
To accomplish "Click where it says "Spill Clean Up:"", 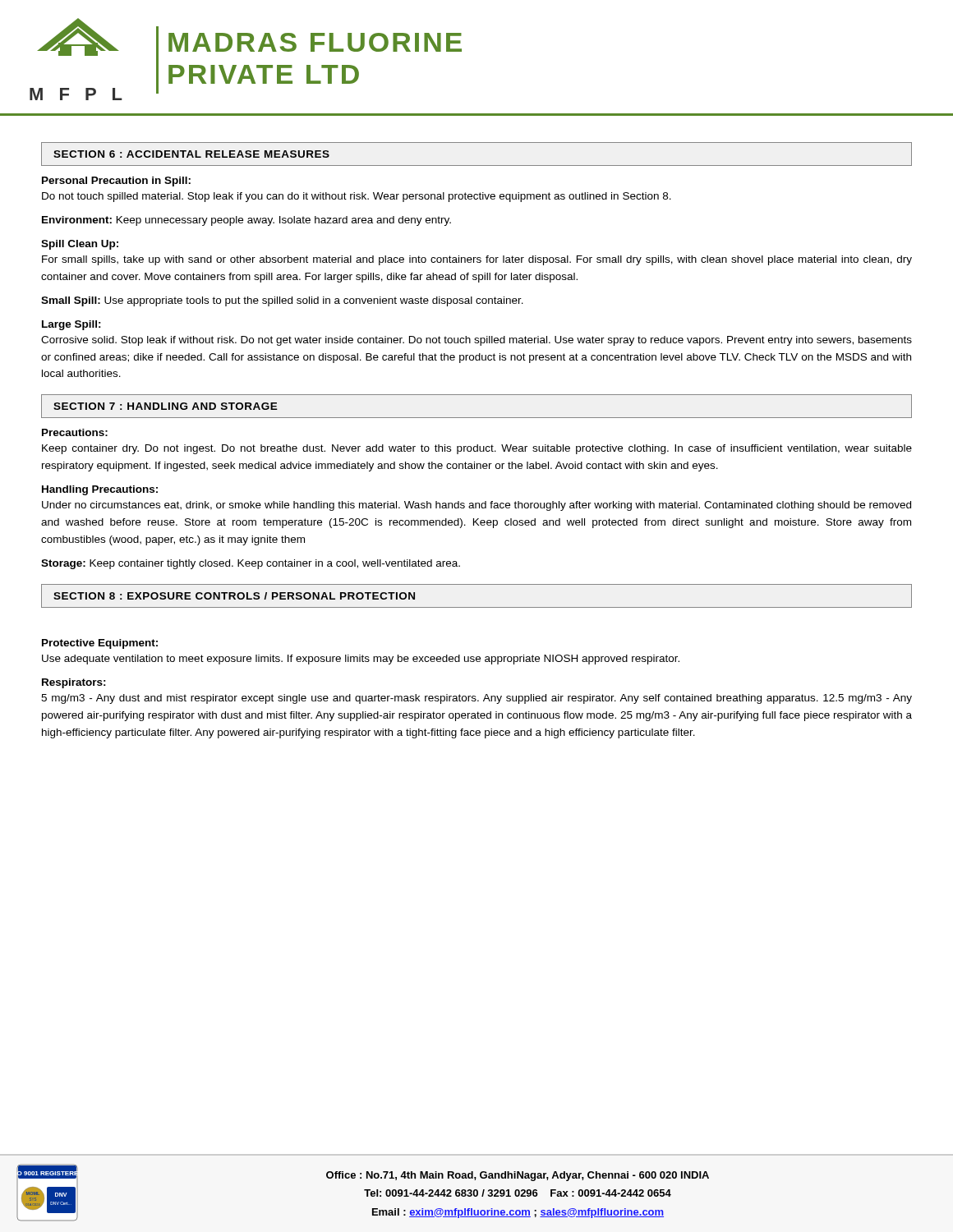I will pos(80,243).
